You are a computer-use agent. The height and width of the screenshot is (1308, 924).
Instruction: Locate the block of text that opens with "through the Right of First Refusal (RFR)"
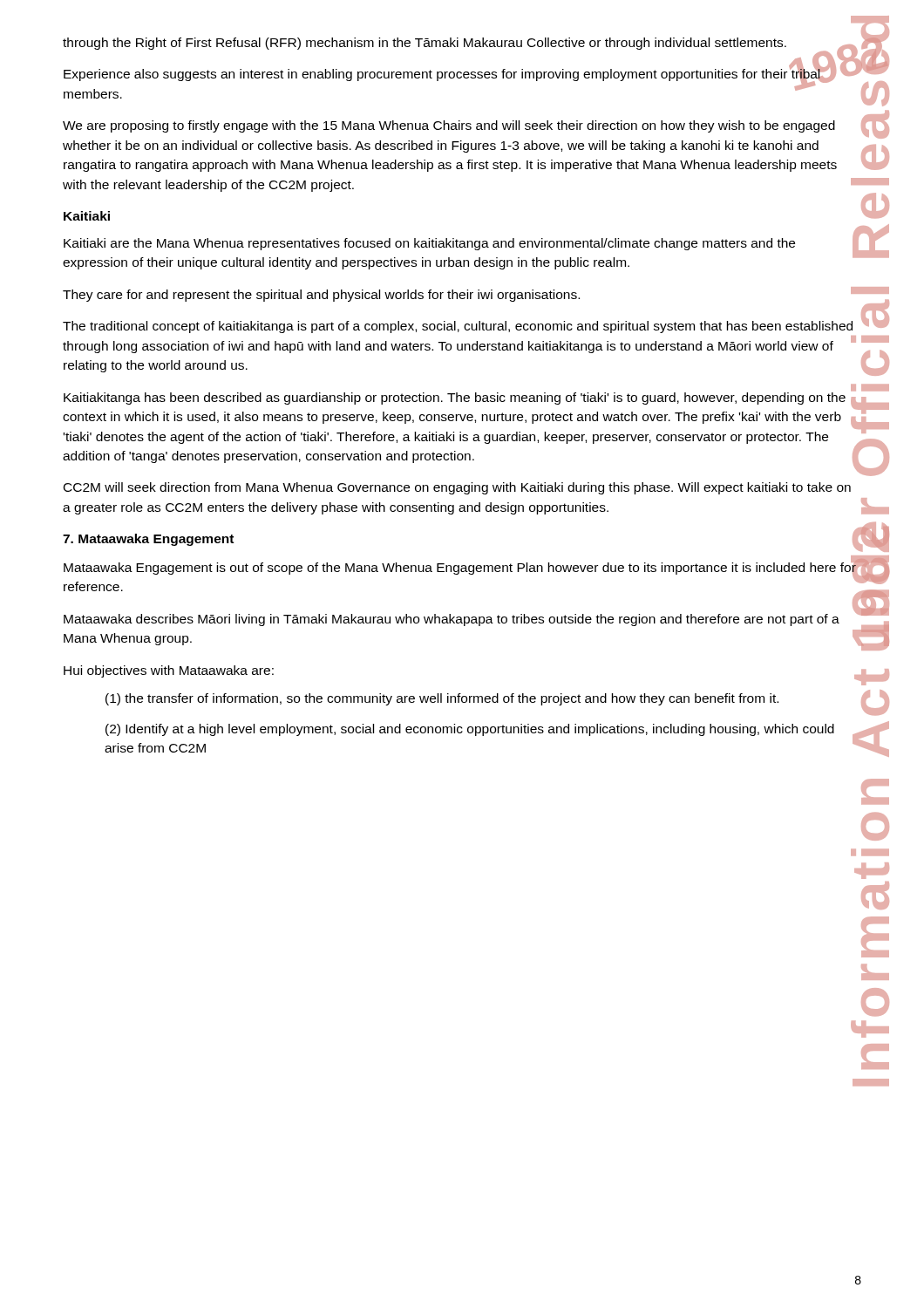pos(425,42)
